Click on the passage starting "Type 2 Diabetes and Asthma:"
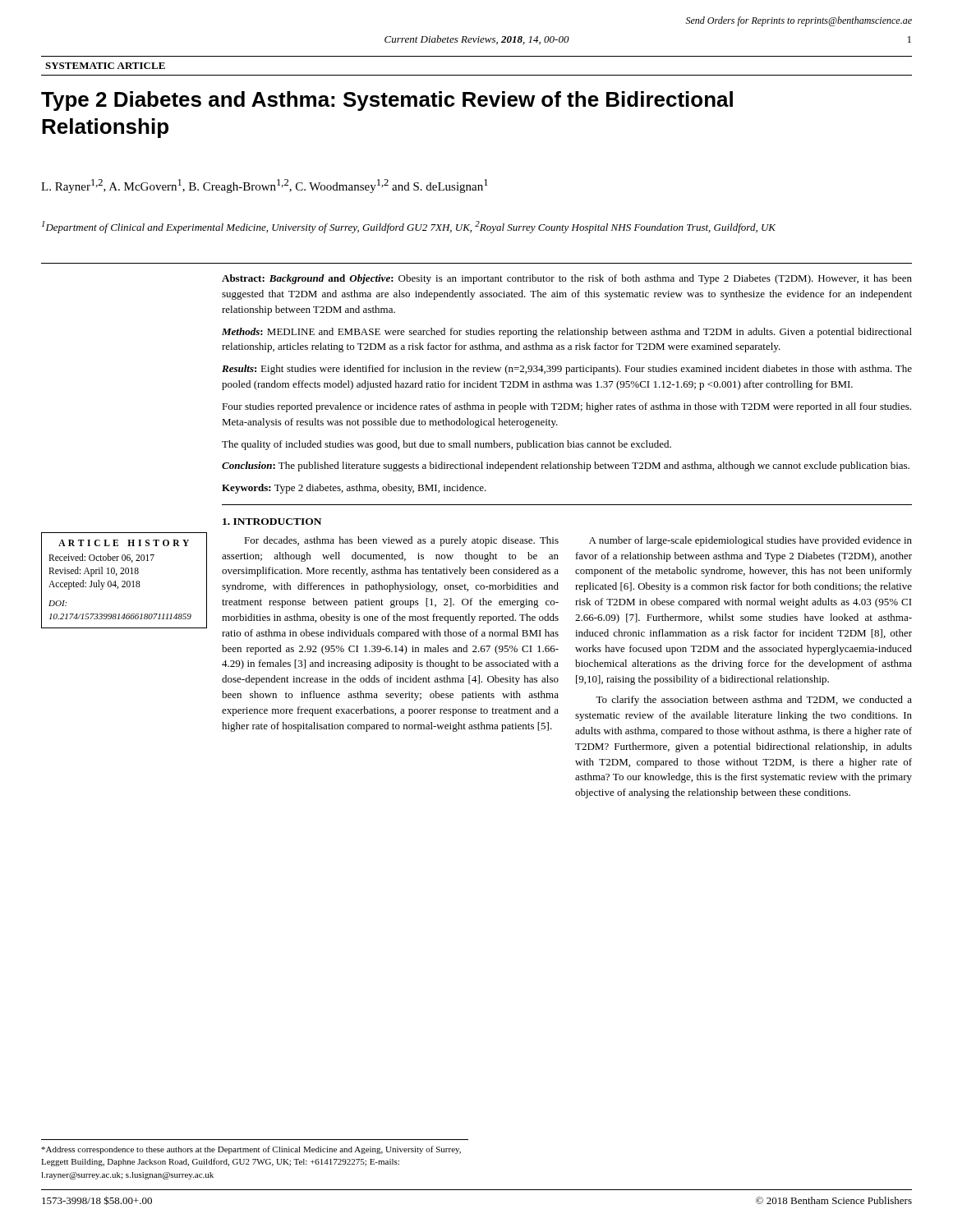 pos(476,113)
